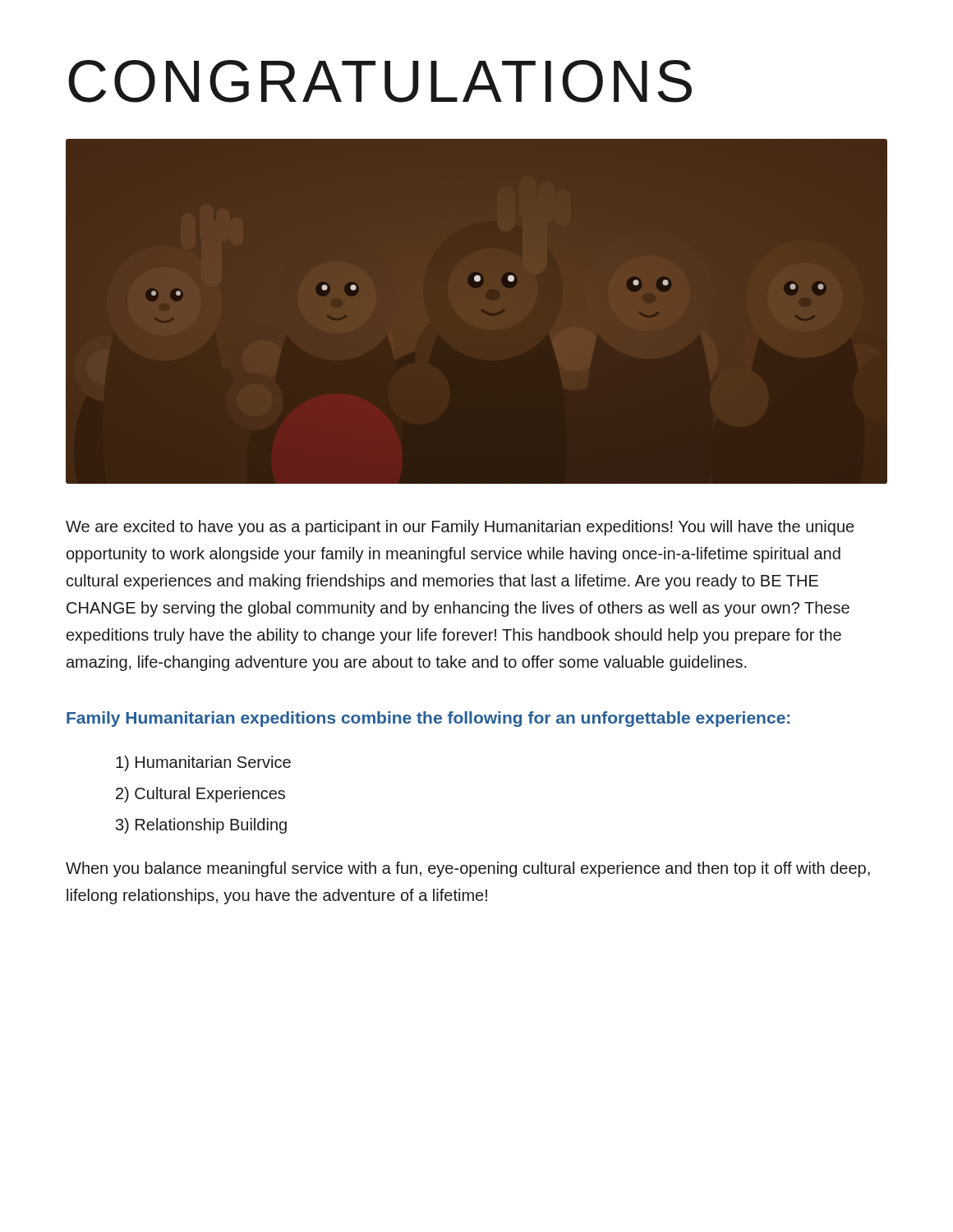Screen dimensions: 1232x953
Task: Click on the text block starting "When you balance"
Action: point(468,881)
